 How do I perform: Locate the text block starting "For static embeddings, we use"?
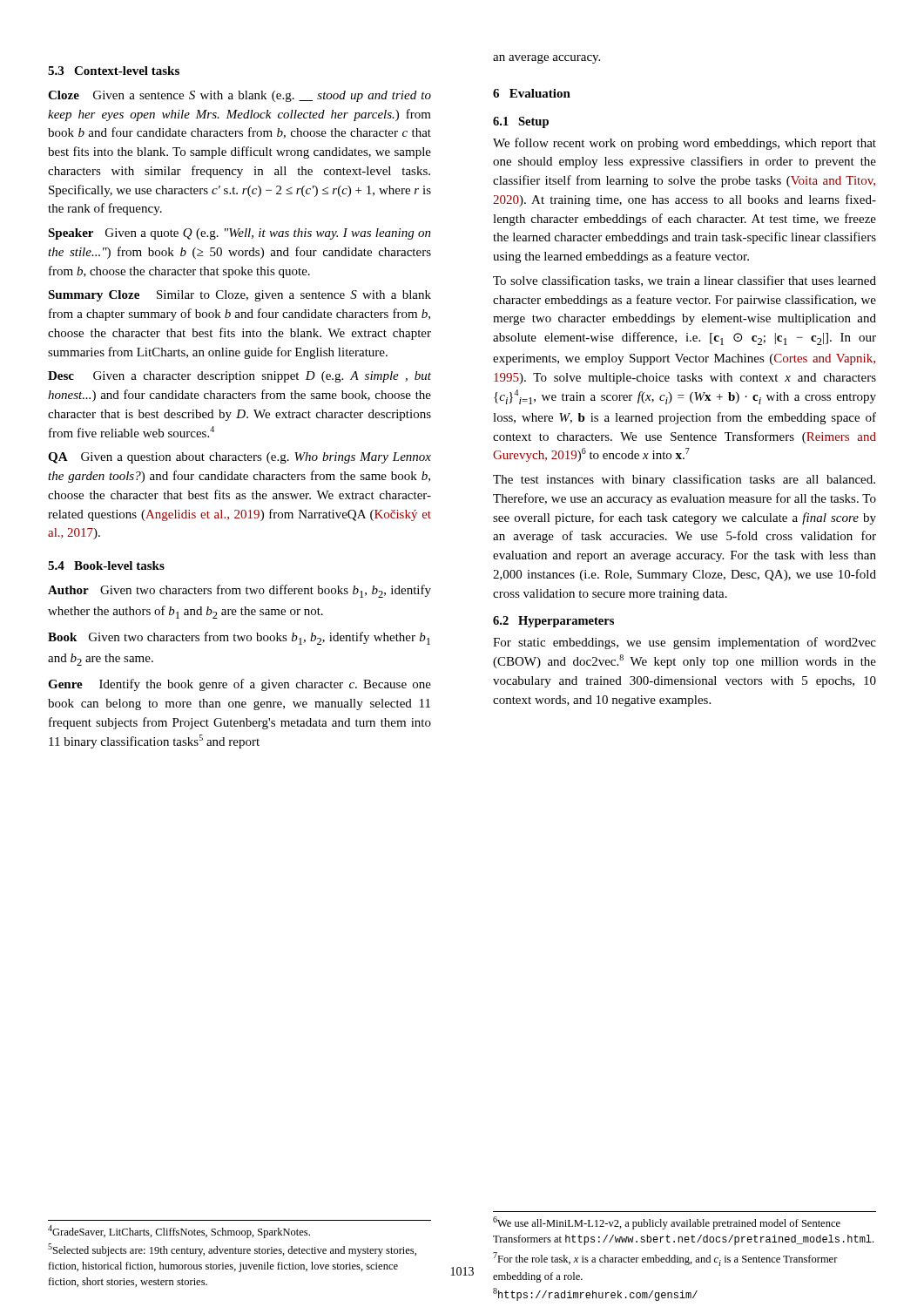click(685, 672)
